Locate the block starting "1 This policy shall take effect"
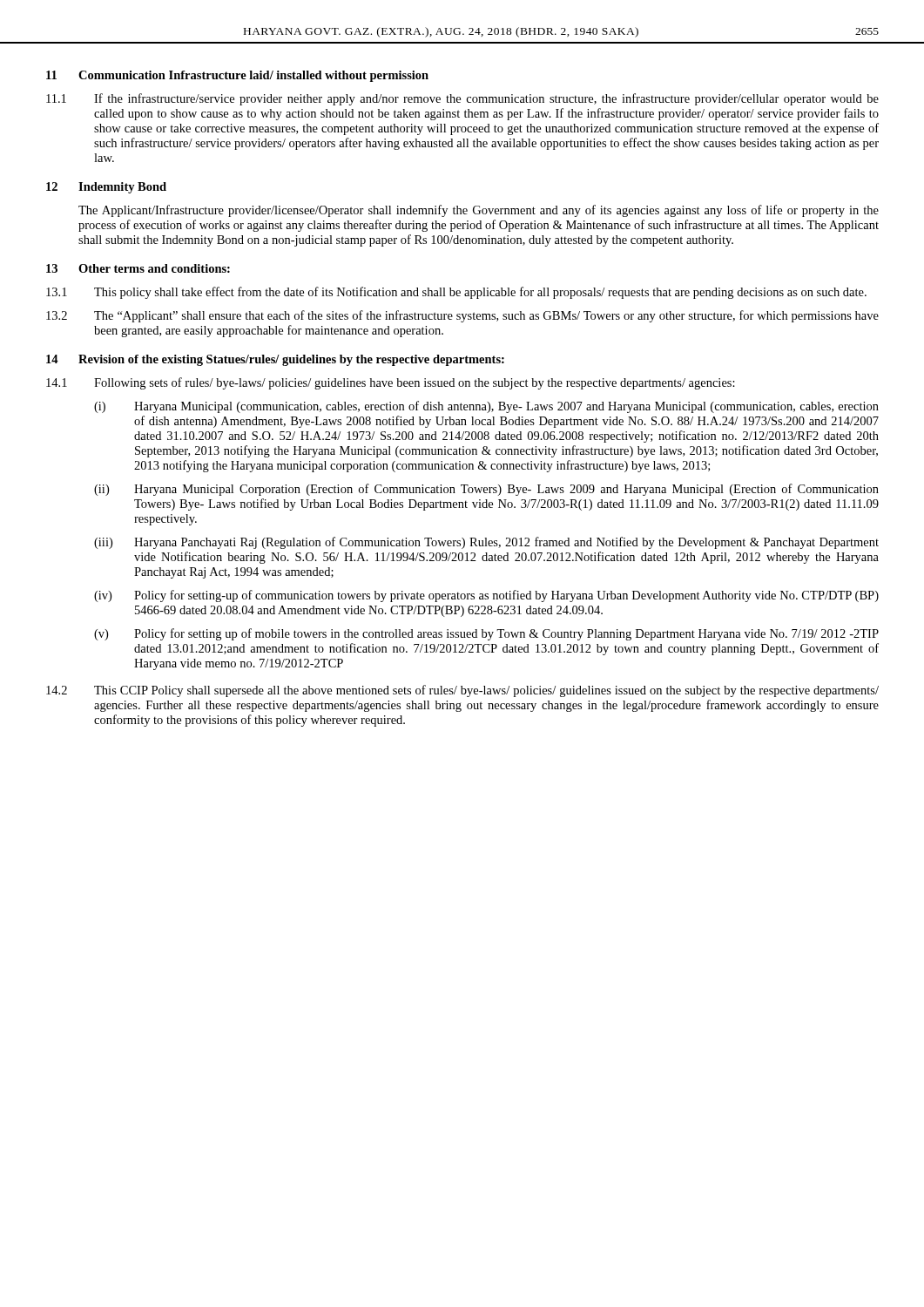The image size is (924, 1307). (462, 292)
